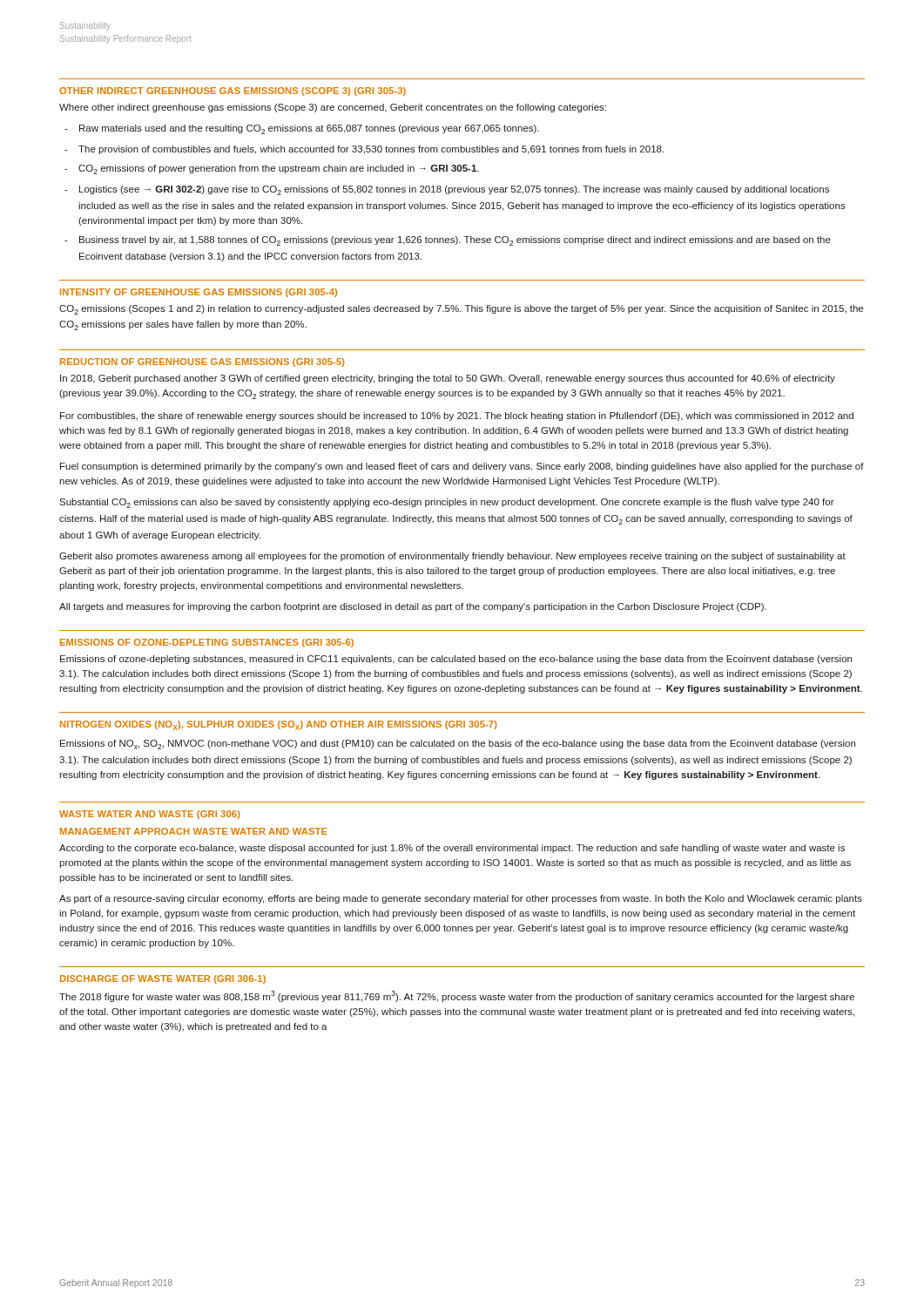Select the list item that reads "Logistics (see → GRI 302-2)"
Screen dimensions: 1307x924
pos(462,204)
